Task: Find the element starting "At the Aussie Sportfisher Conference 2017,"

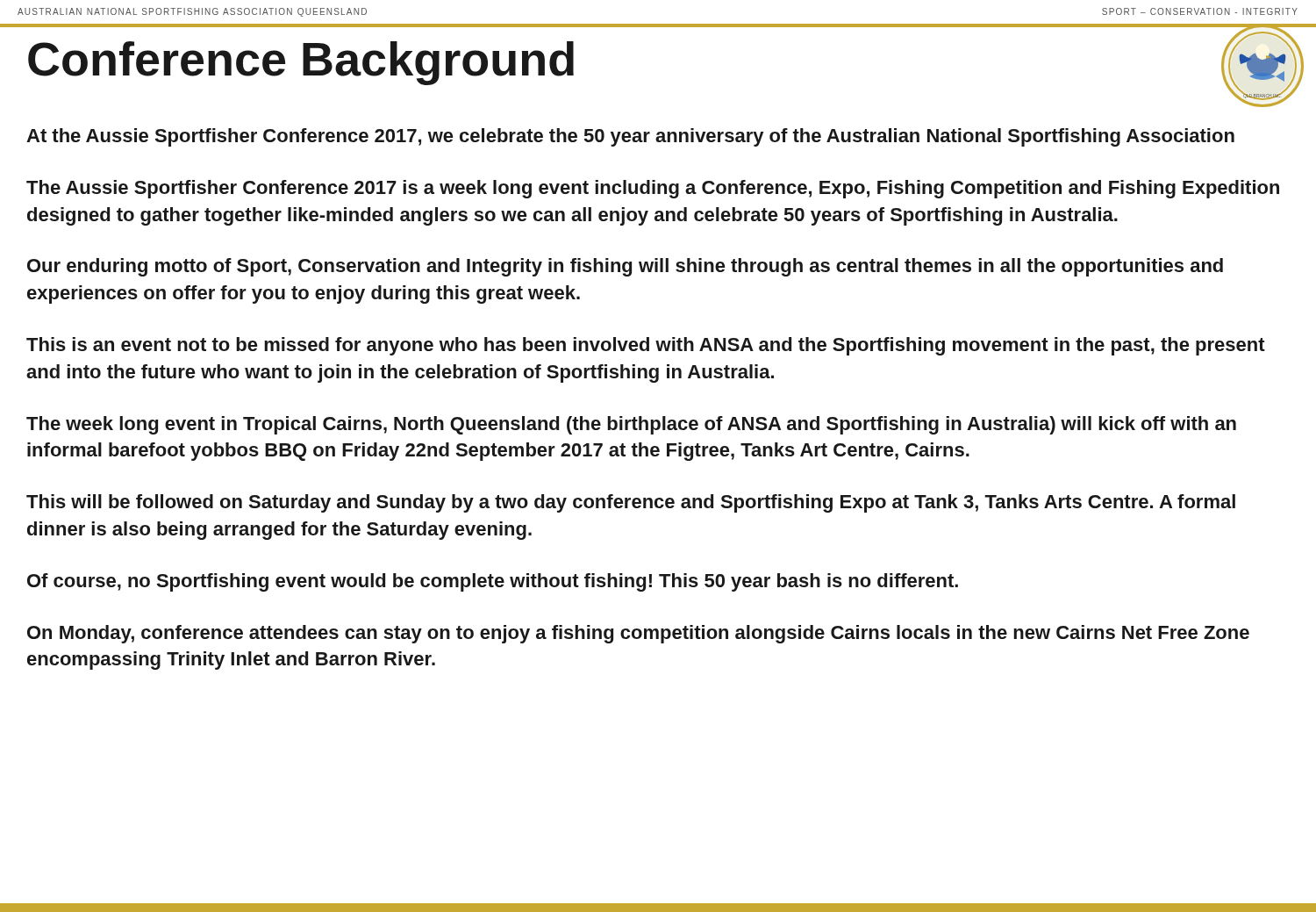Action: pyautogui.click(x=631, y=136)
